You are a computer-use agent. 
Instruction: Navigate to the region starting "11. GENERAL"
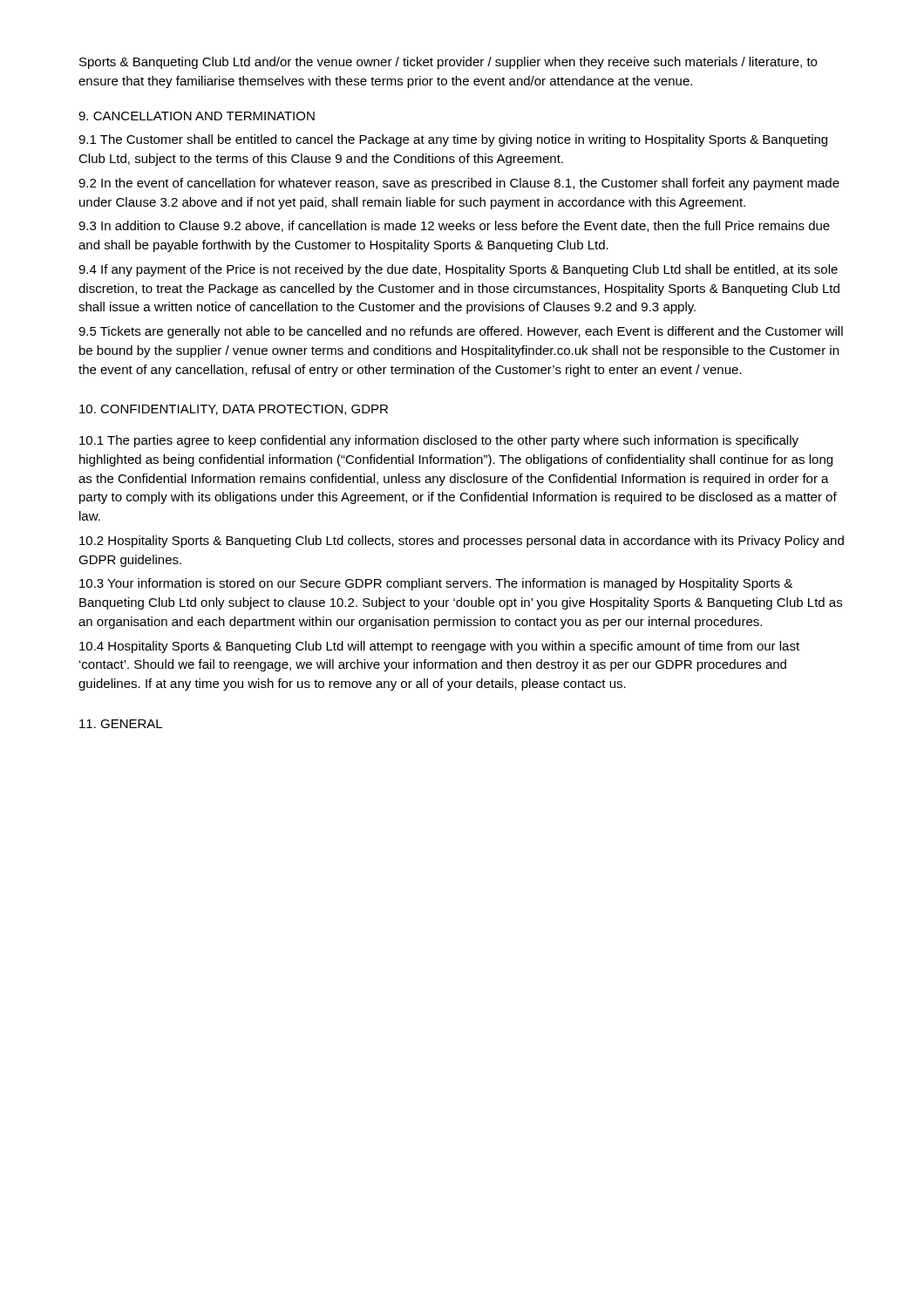[x=121, y=723]
